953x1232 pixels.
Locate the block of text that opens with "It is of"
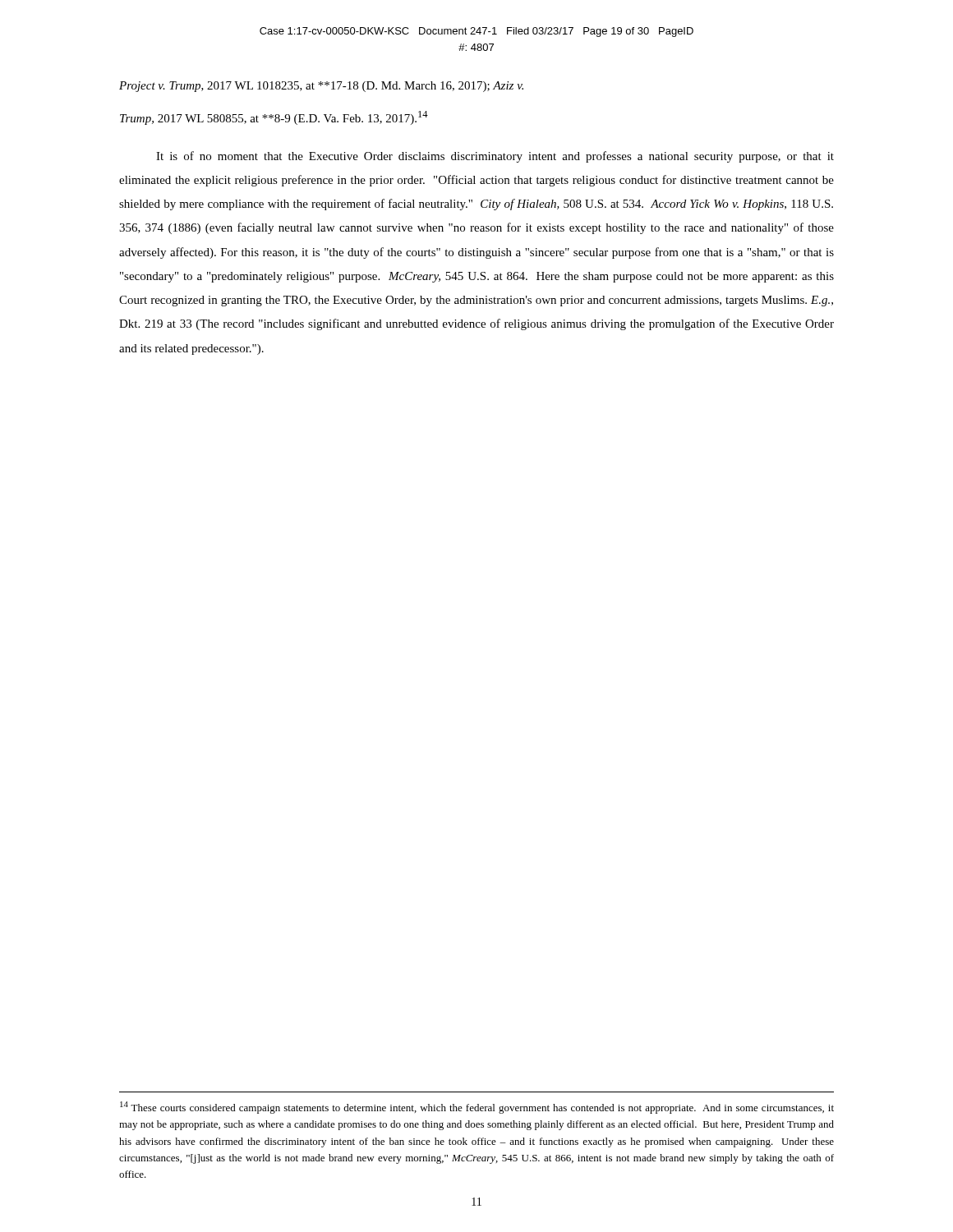pos(476,252)
